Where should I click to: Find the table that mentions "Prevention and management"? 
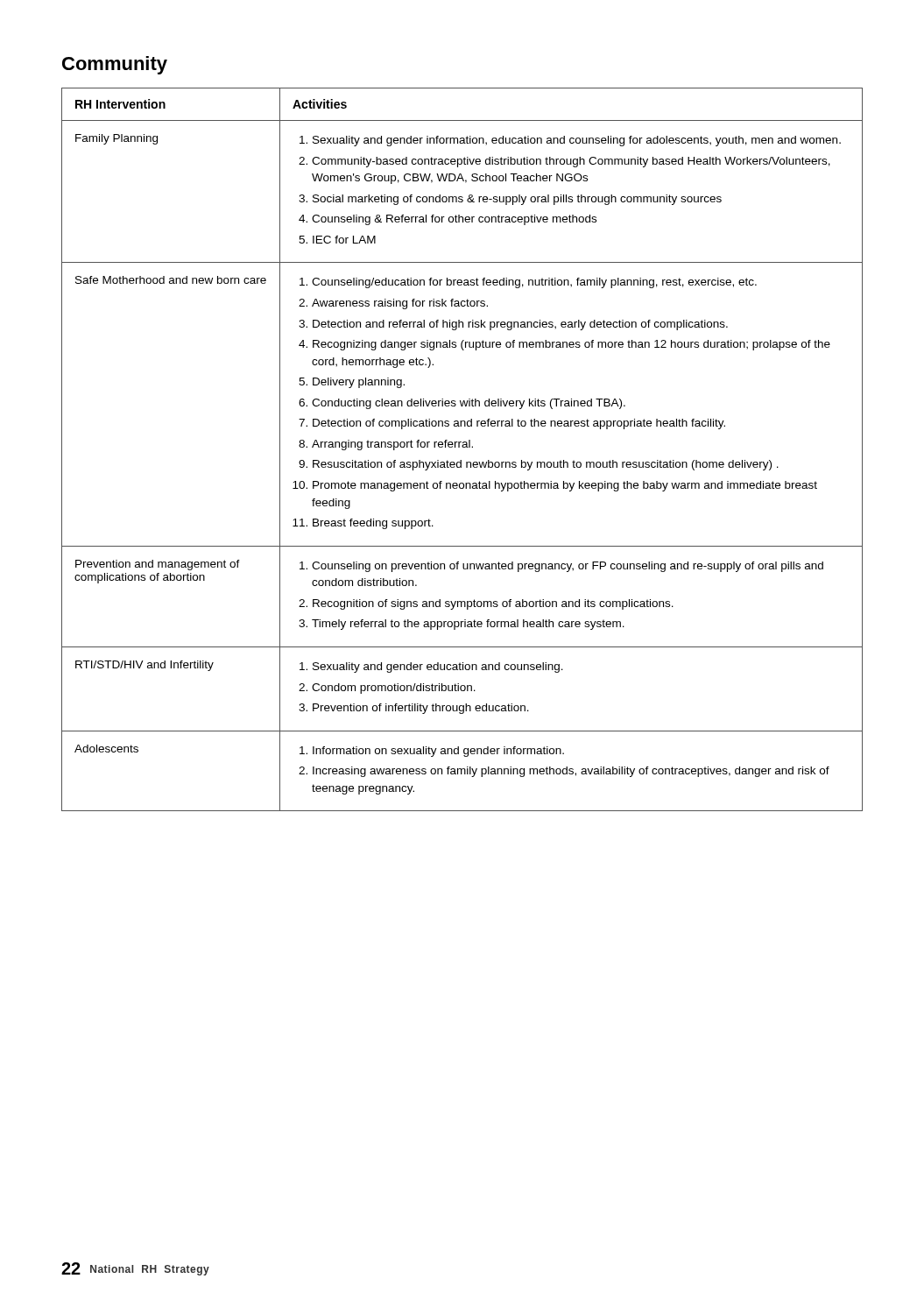tap(462, 450)
